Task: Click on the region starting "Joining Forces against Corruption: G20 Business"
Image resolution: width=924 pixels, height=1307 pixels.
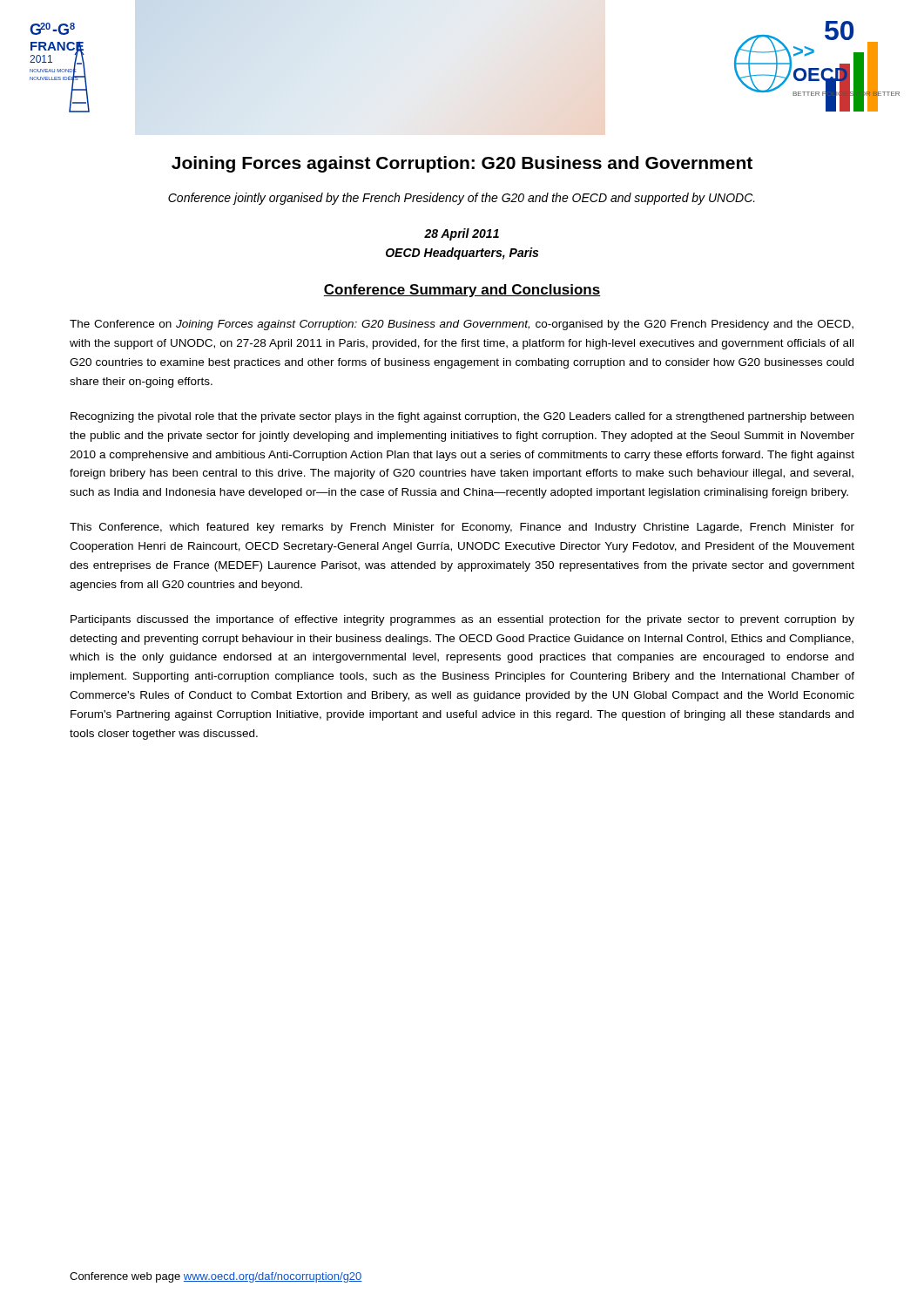Action: [462, 163]
